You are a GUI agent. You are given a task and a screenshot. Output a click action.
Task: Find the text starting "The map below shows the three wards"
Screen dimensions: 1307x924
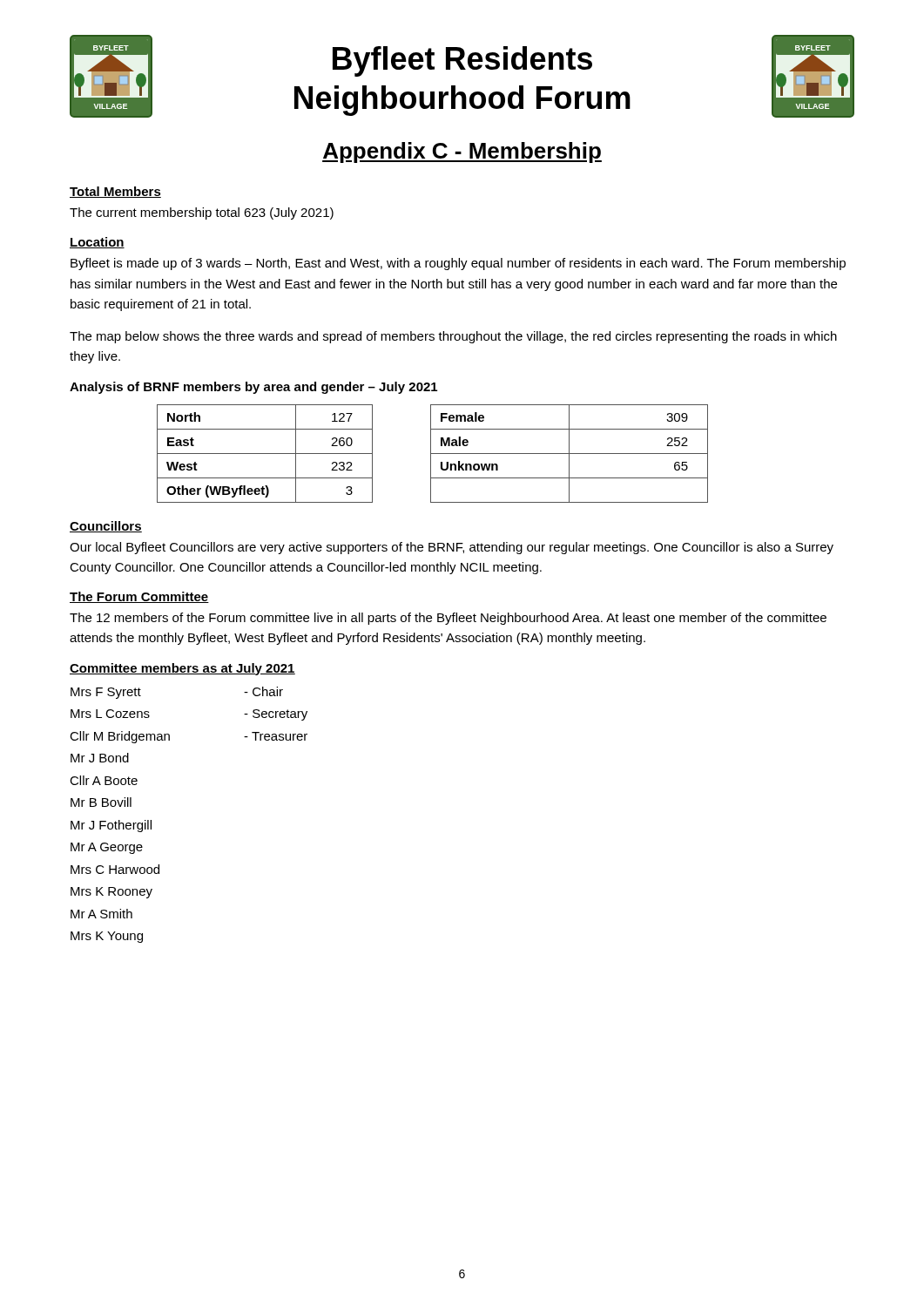[453, 346]
